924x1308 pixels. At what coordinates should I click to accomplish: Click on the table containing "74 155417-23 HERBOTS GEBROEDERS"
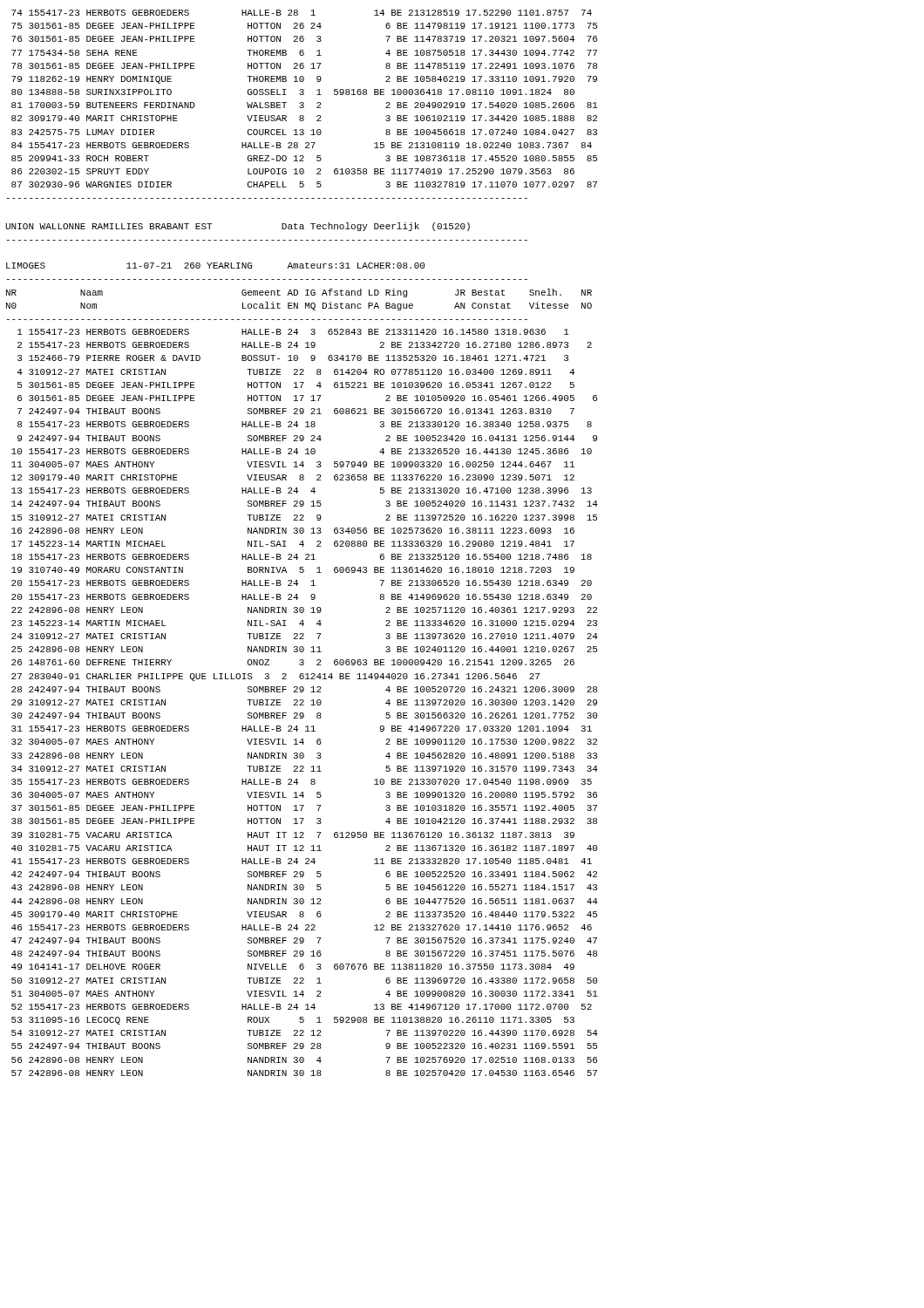[x=462, y=106]
